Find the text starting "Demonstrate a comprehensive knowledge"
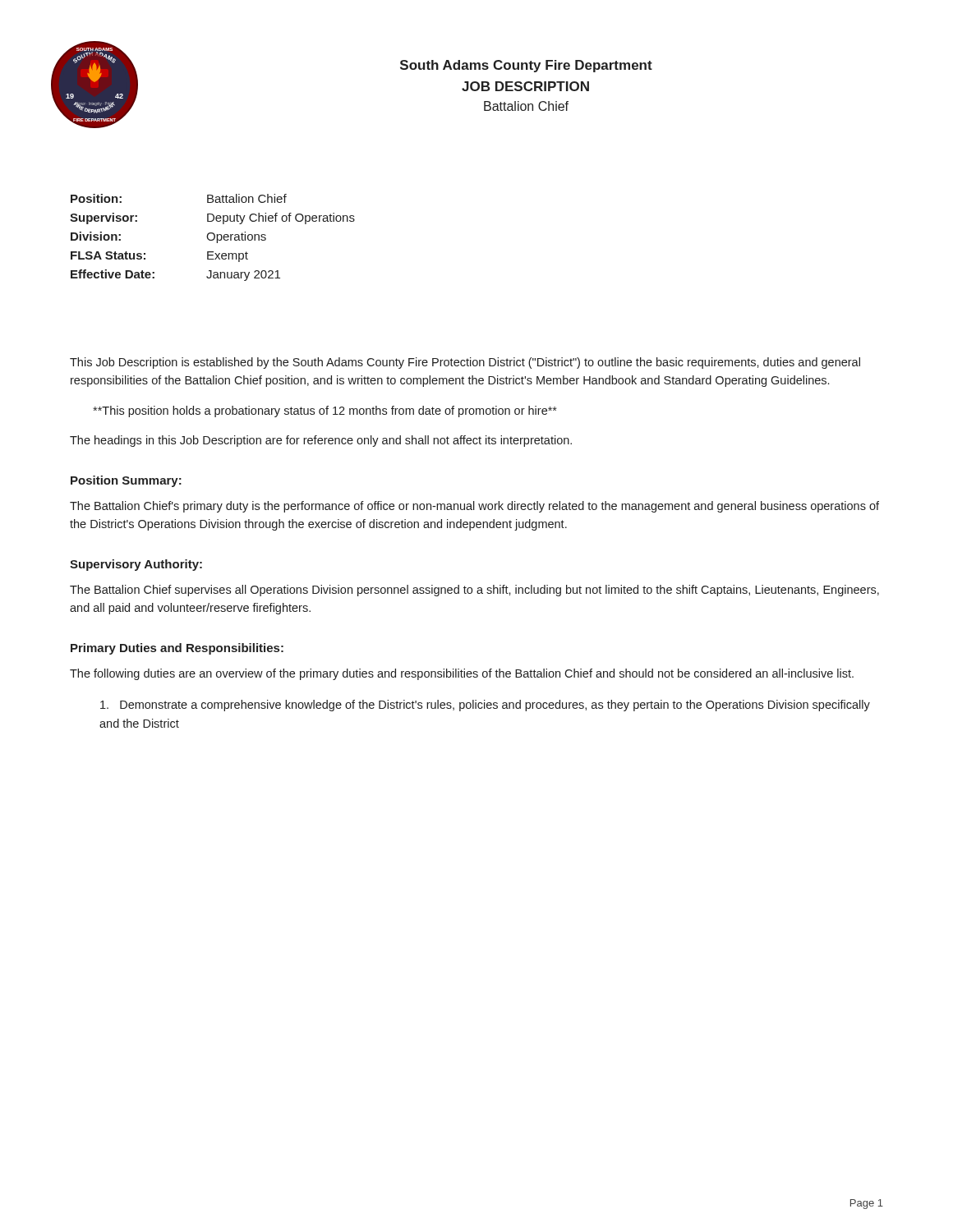The height and width of the screenshot is (1232, 953). point(485,714)
